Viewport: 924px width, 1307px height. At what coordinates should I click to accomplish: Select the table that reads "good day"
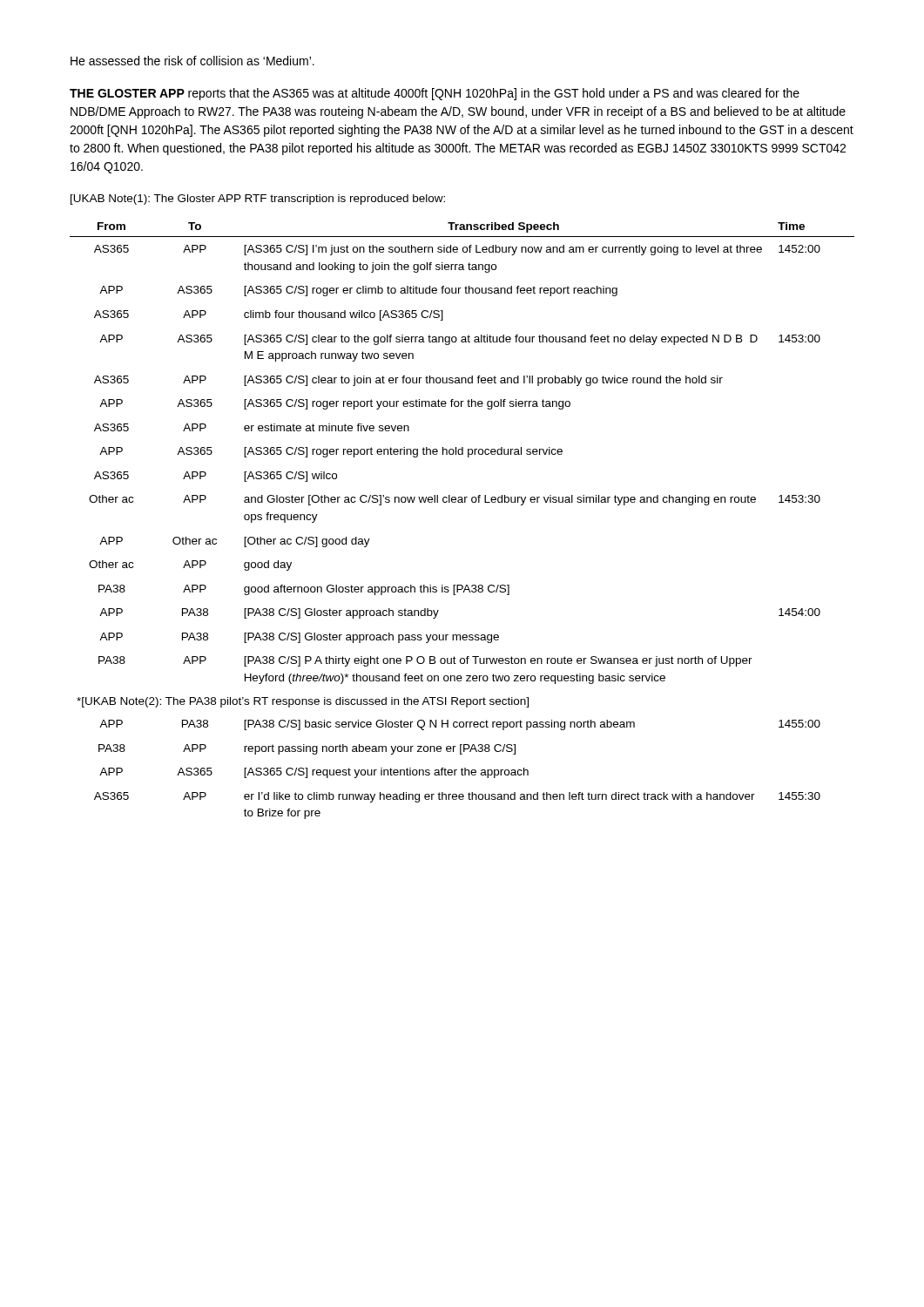(x=462, y=521)
